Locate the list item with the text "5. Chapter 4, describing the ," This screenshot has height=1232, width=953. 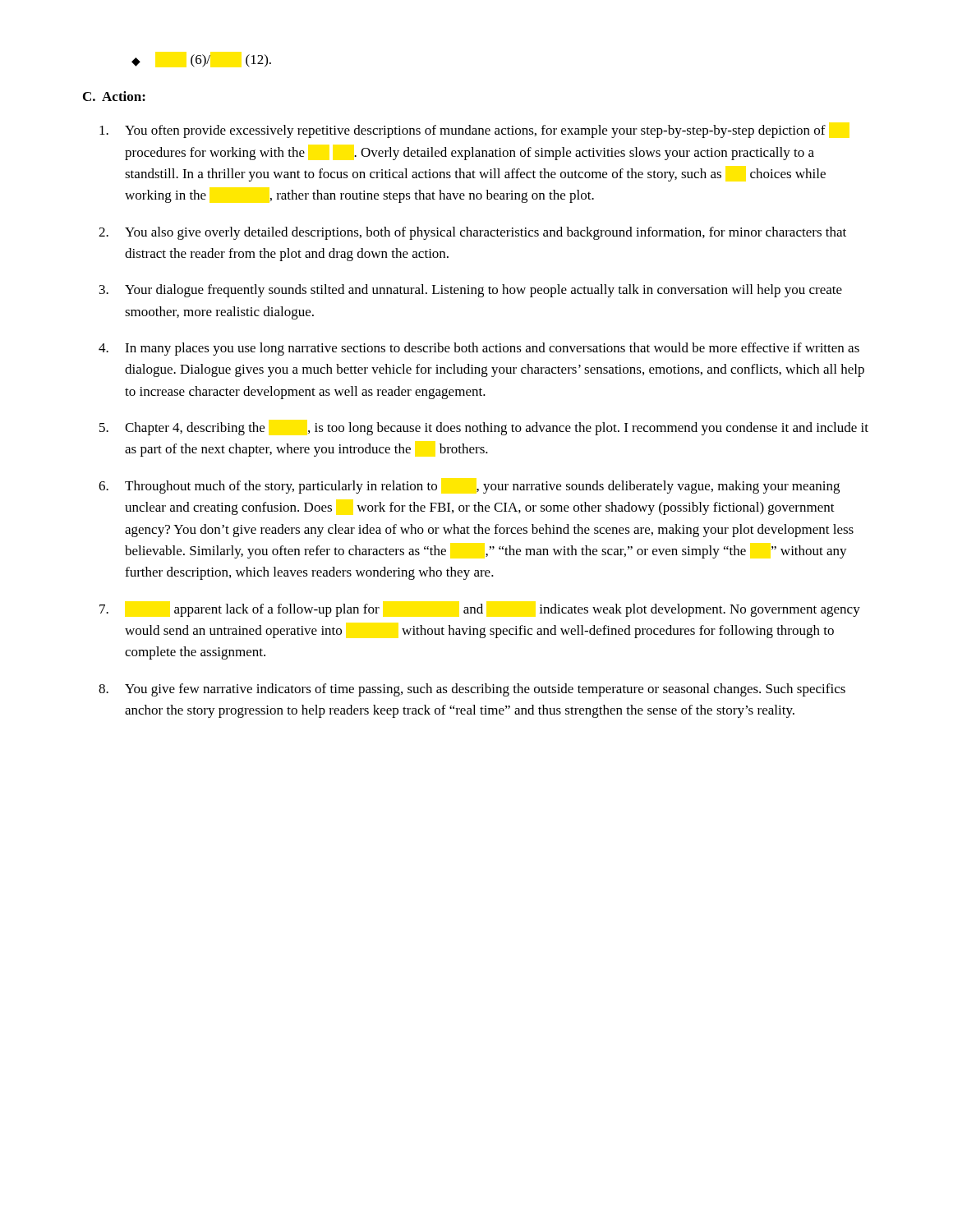click(x=485, y=439)
